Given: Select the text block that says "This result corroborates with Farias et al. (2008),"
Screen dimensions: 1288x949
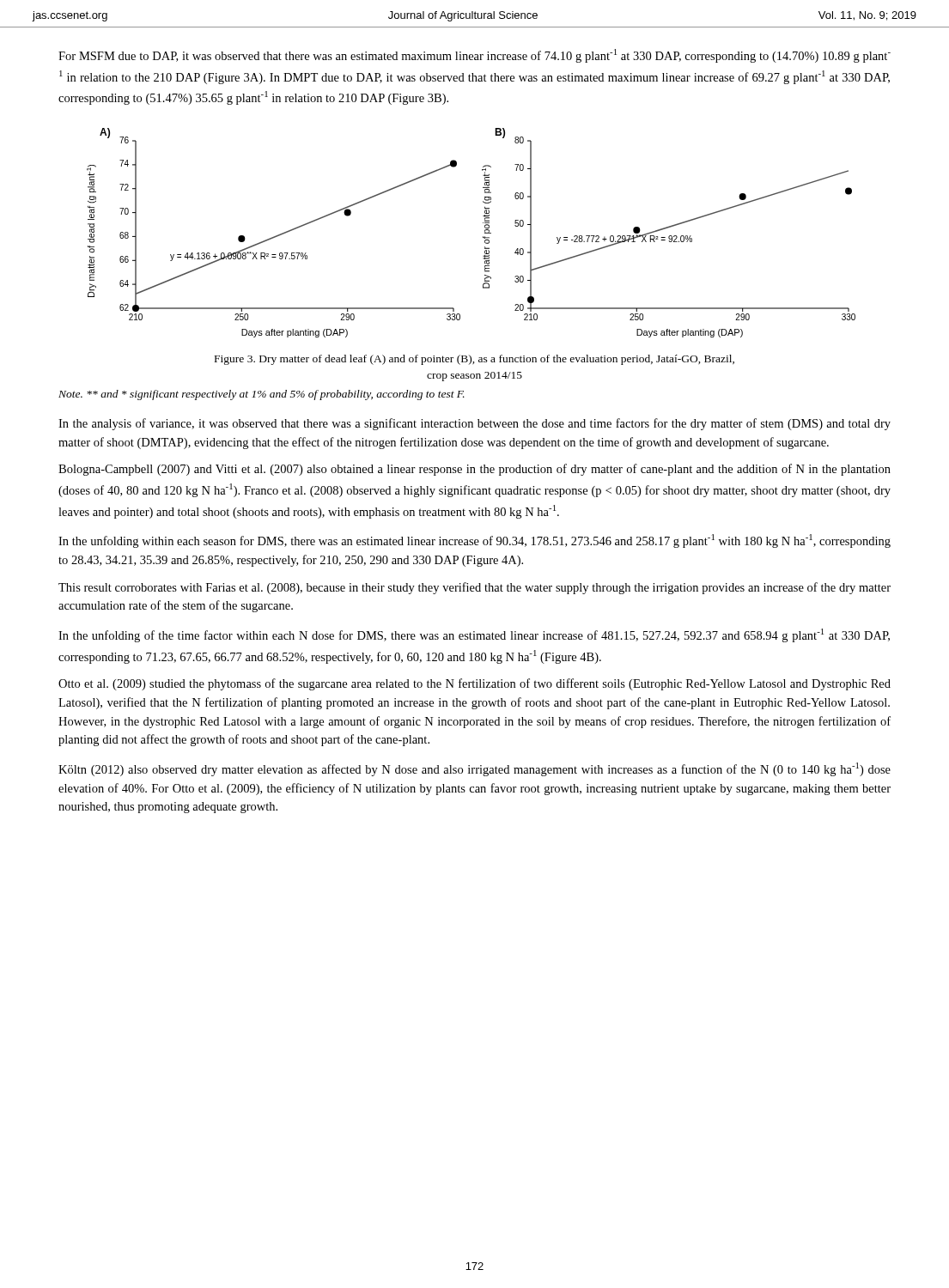Looking at the screenshot, I should pos(474,596).
